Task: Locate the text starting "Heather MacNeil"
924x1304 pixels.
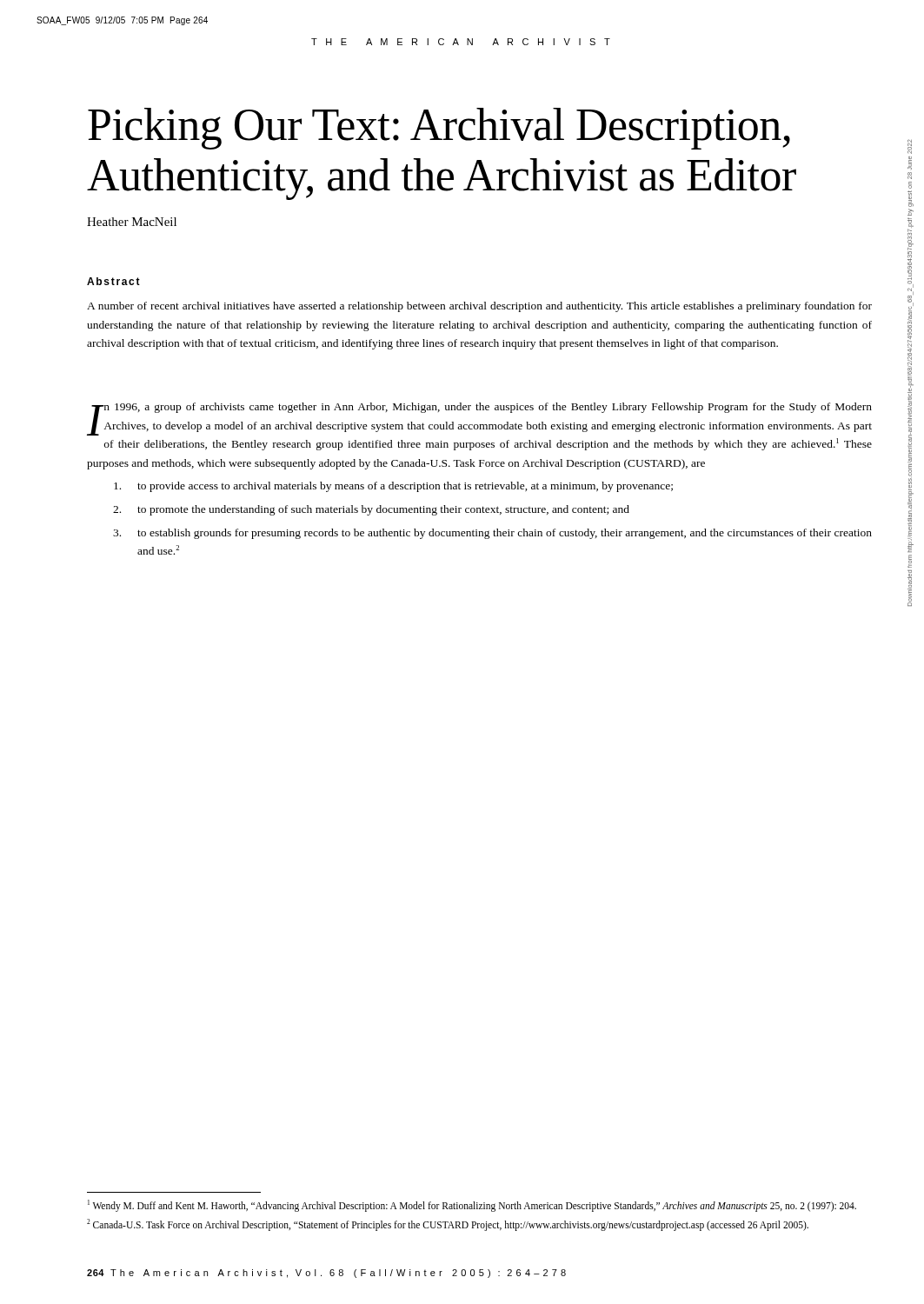Action: click(132, 222)
